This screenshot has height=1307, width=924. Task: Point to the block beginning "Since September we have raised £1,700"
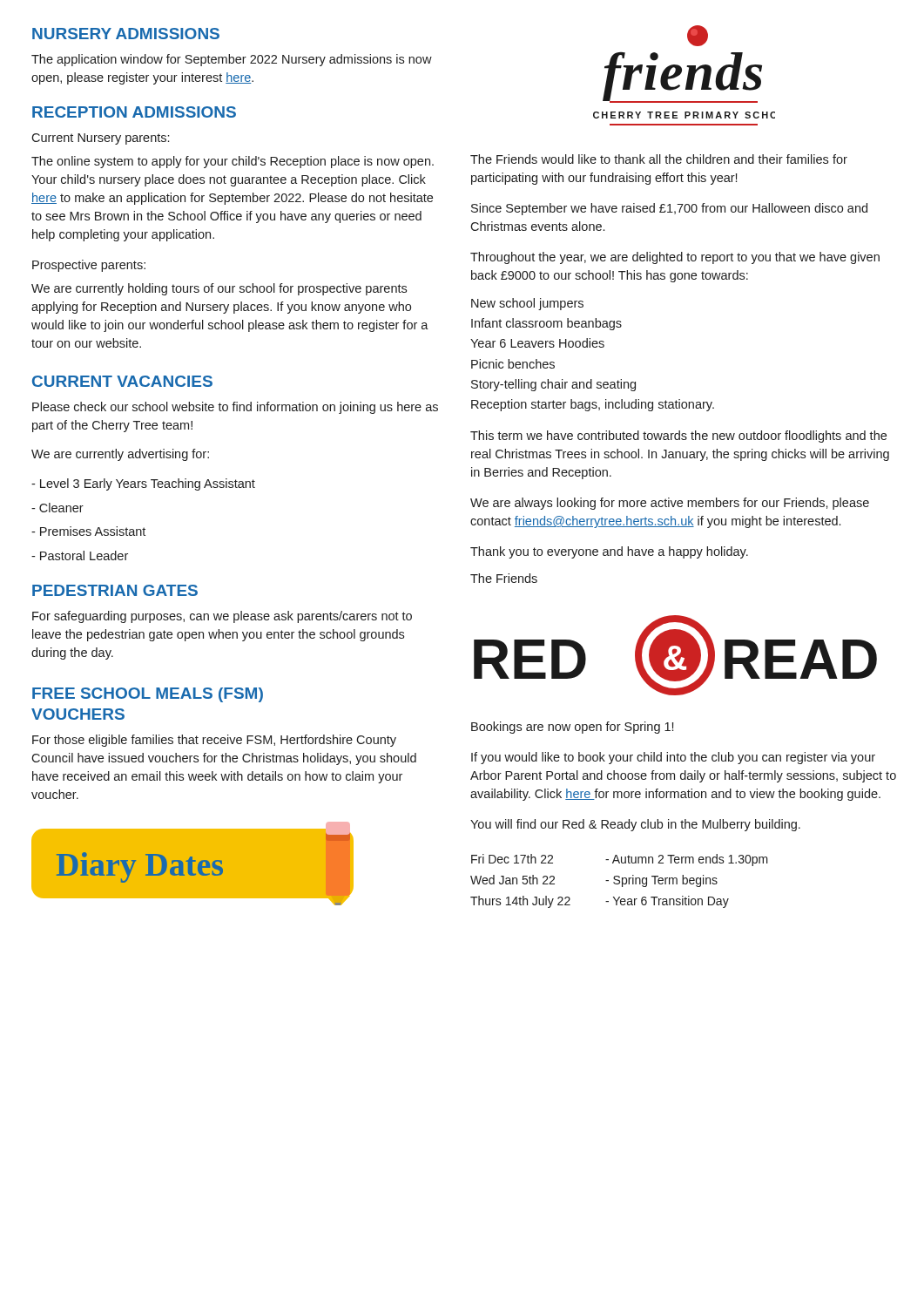tap(669, 217)
